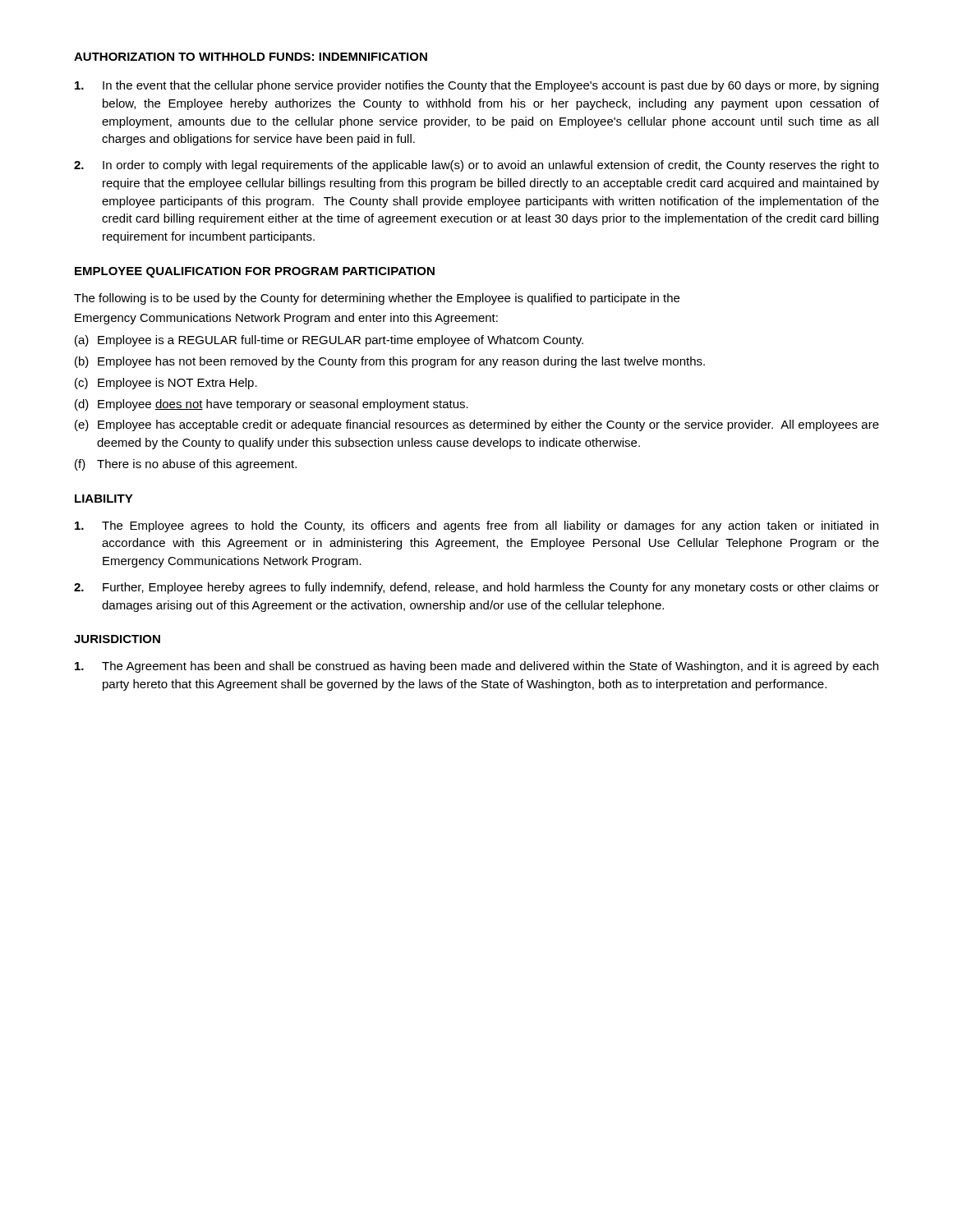Screen dimensions: 1232x953
Task: Where is the passage that starts "The Agreement has been and shall be"?
Action: click(476, 675)
